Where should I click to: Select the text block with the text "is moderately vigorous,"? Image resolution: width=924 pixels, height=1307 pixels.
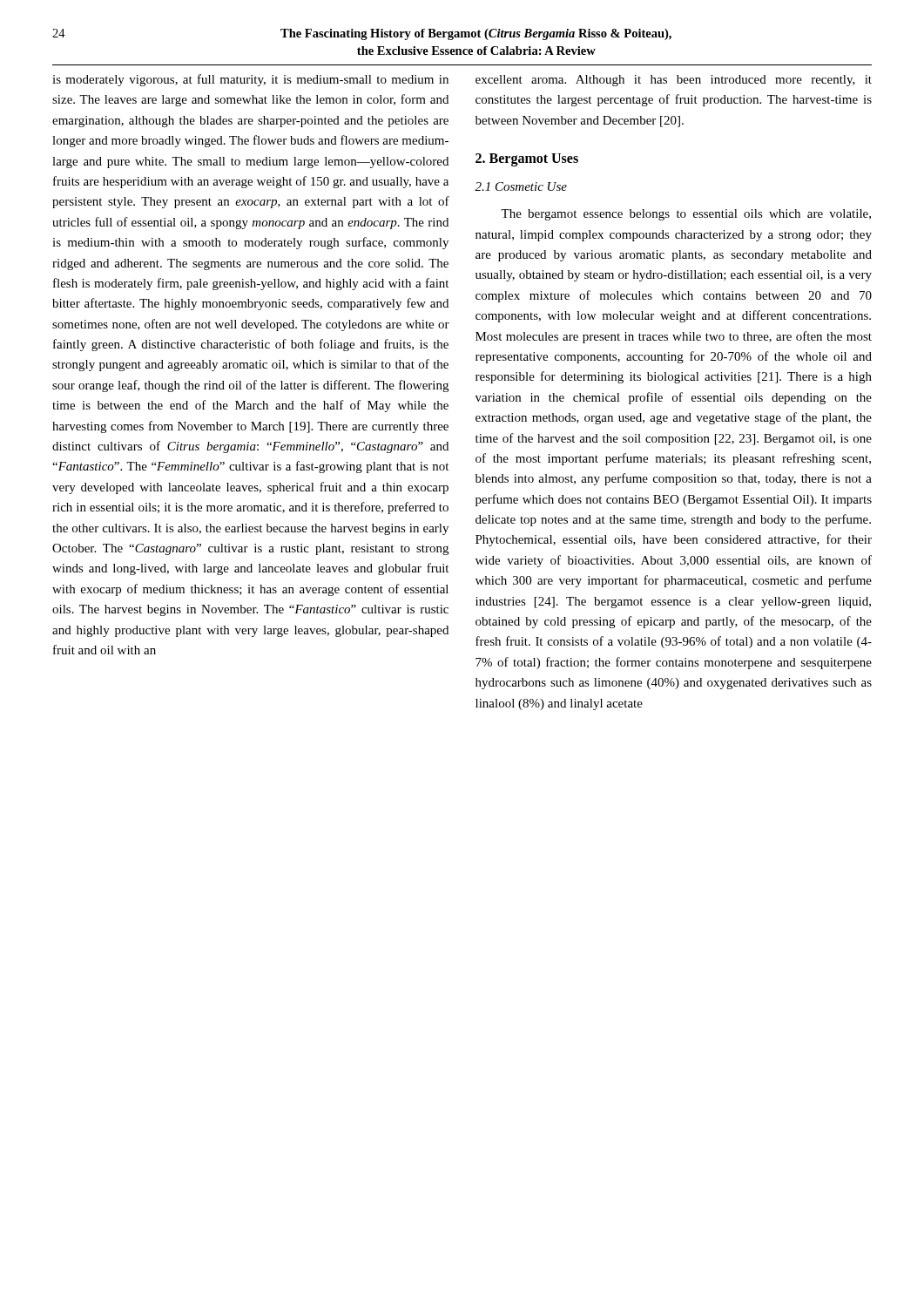tap(251, 365)
